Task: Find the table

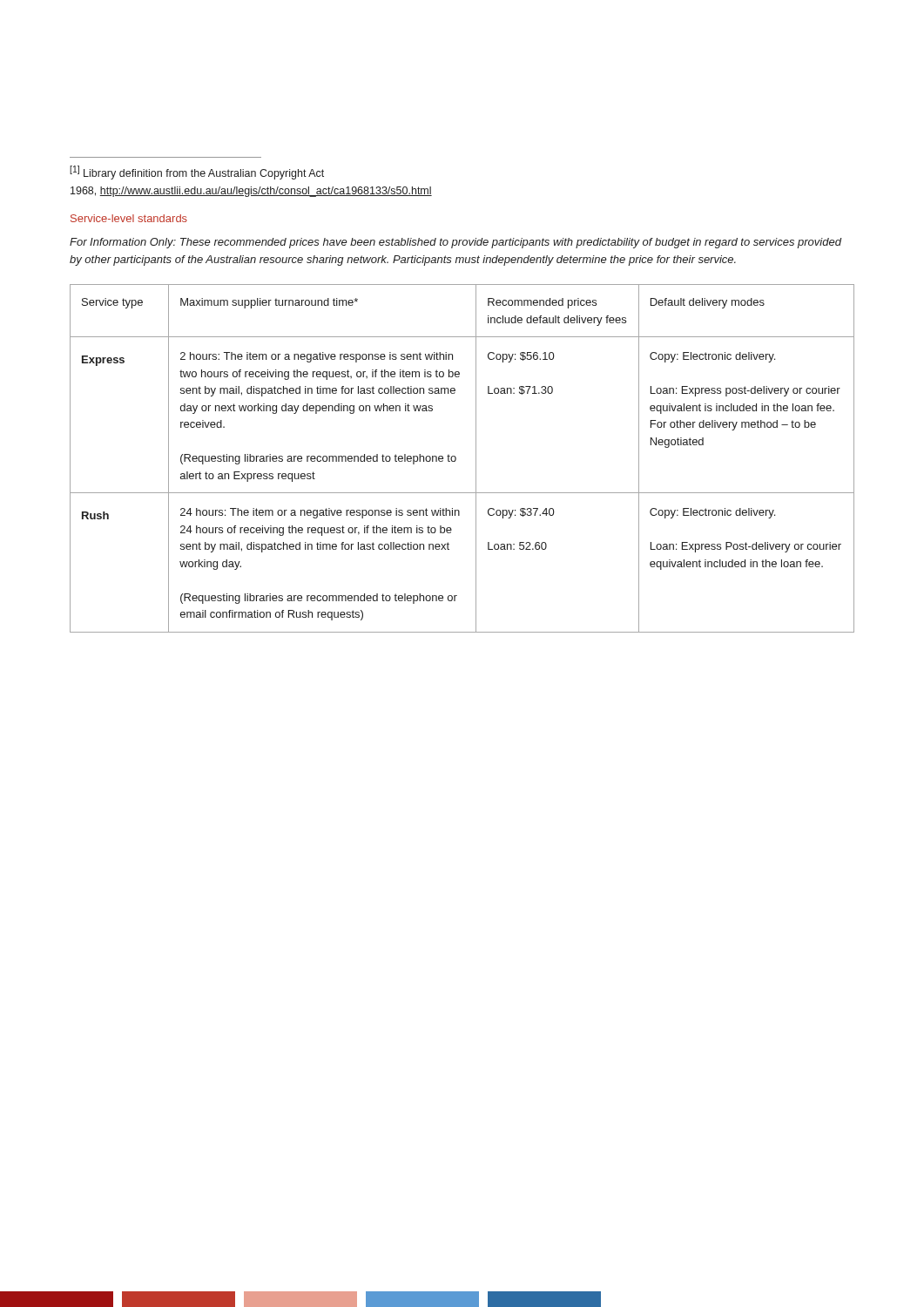Action: (462, 458)
